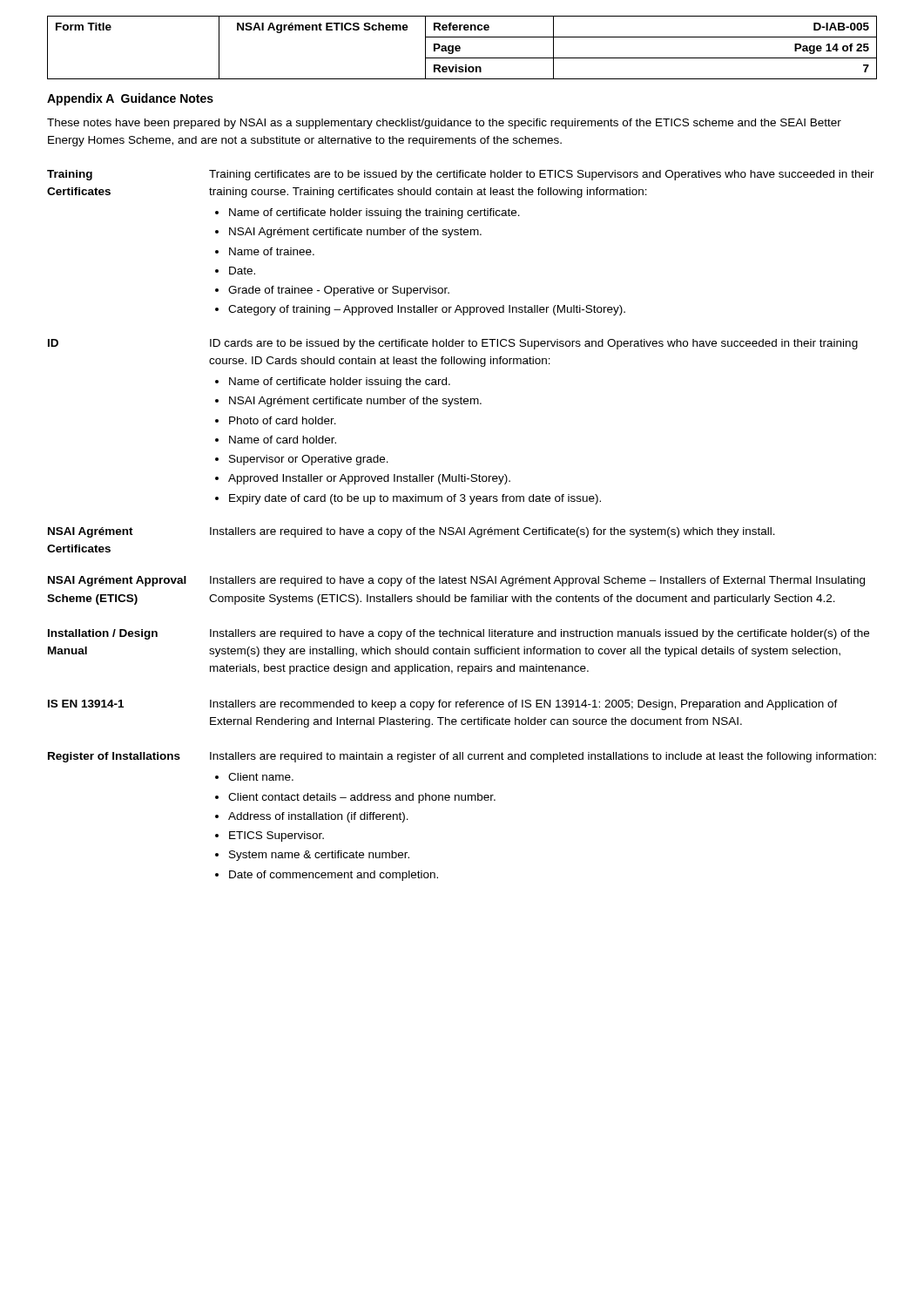Click the passage that begins "NSAI Agrément Approval Scheme (ETICS) Installers are required"
This screenshot has height=1307, width=924.
coord(462,591)
